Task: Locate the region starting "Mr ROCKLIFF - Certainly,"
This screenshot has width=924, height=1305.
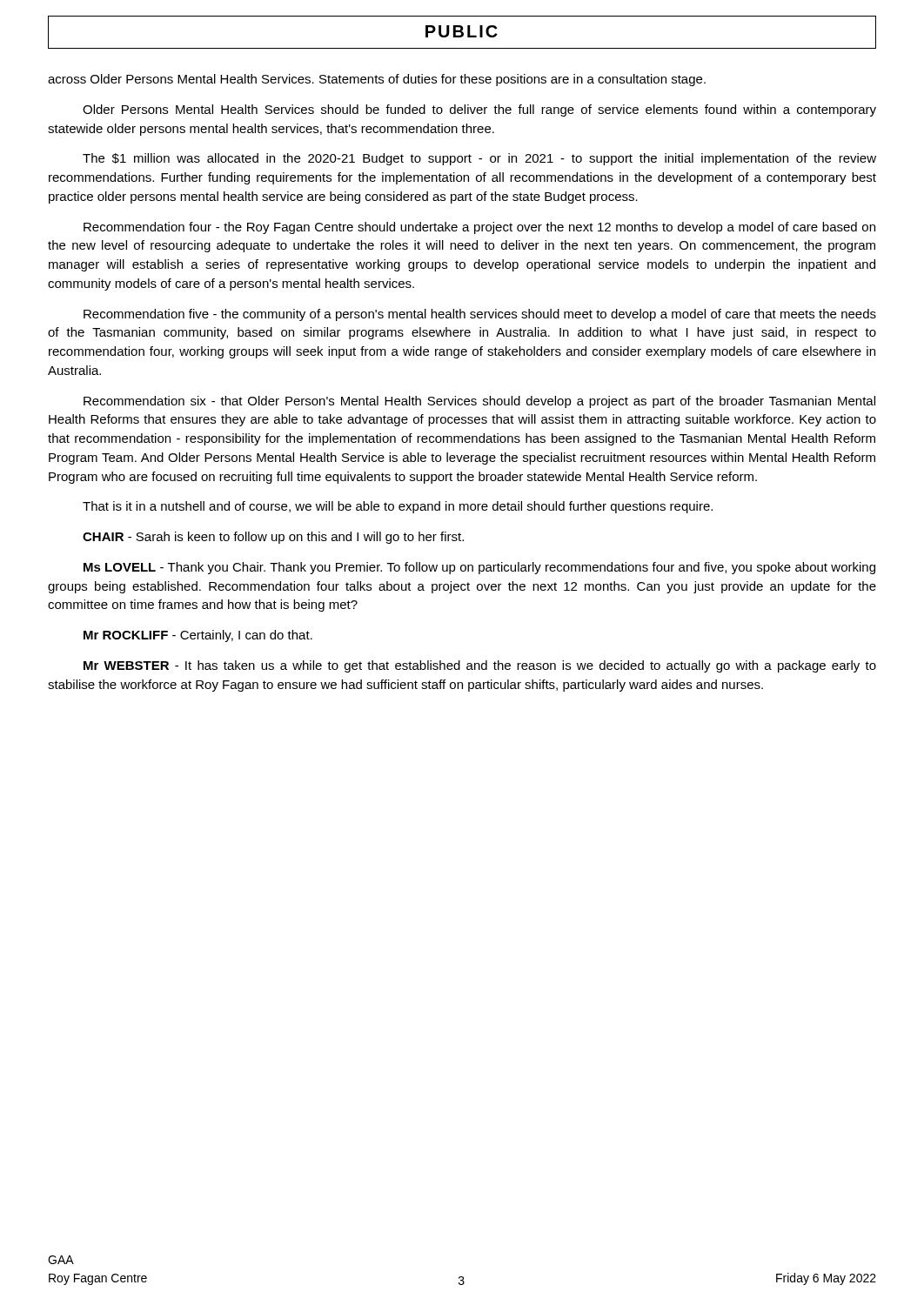Action: coord(198,635)
